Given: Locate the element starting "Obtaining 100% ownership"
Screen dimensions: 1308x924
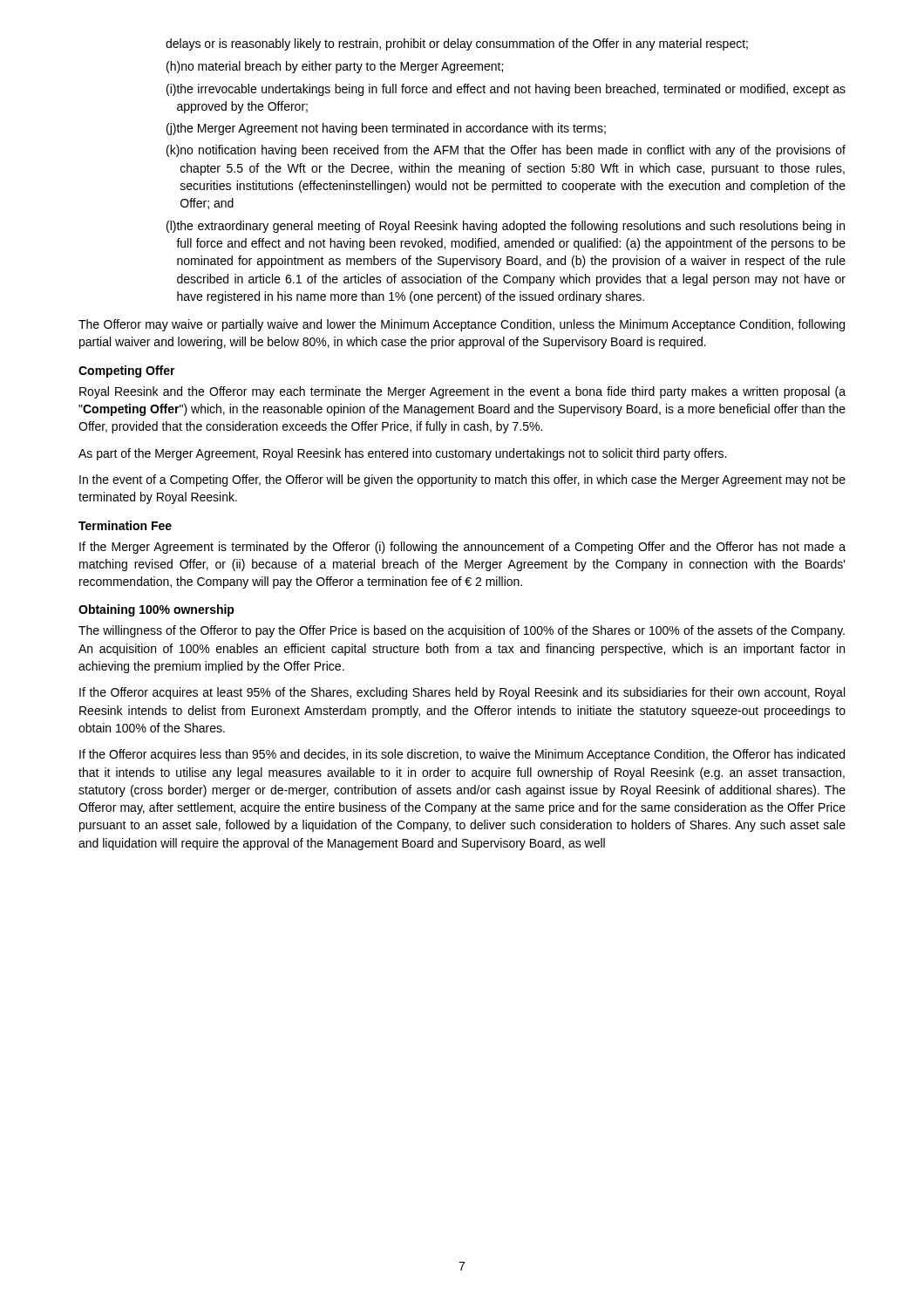Looking at the screenshot, I should click(156, 610).
